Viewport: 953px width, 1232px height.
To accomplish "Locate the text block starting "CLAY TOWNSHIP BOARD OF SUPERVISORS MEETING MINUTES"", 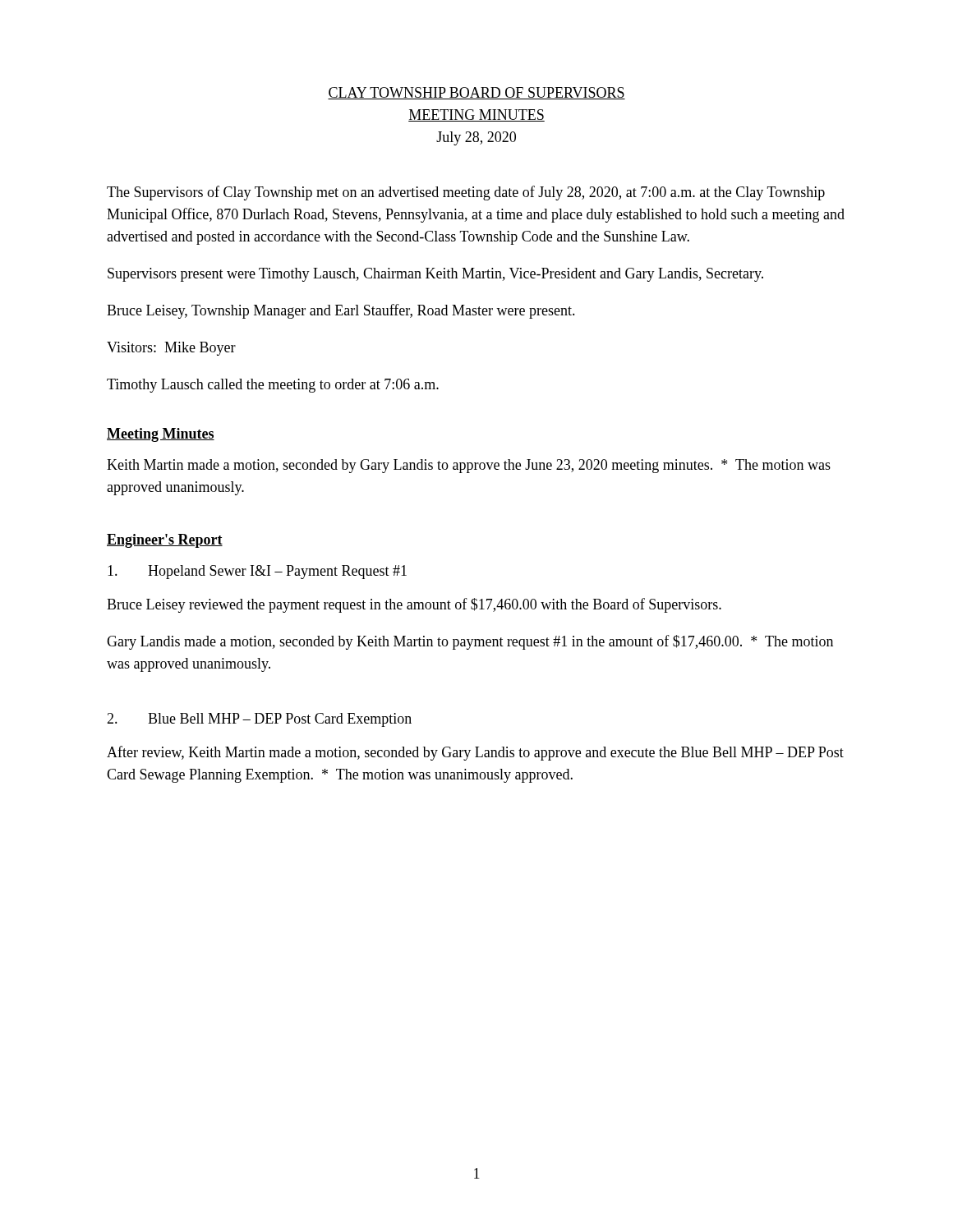I will [x=476, y=115].
